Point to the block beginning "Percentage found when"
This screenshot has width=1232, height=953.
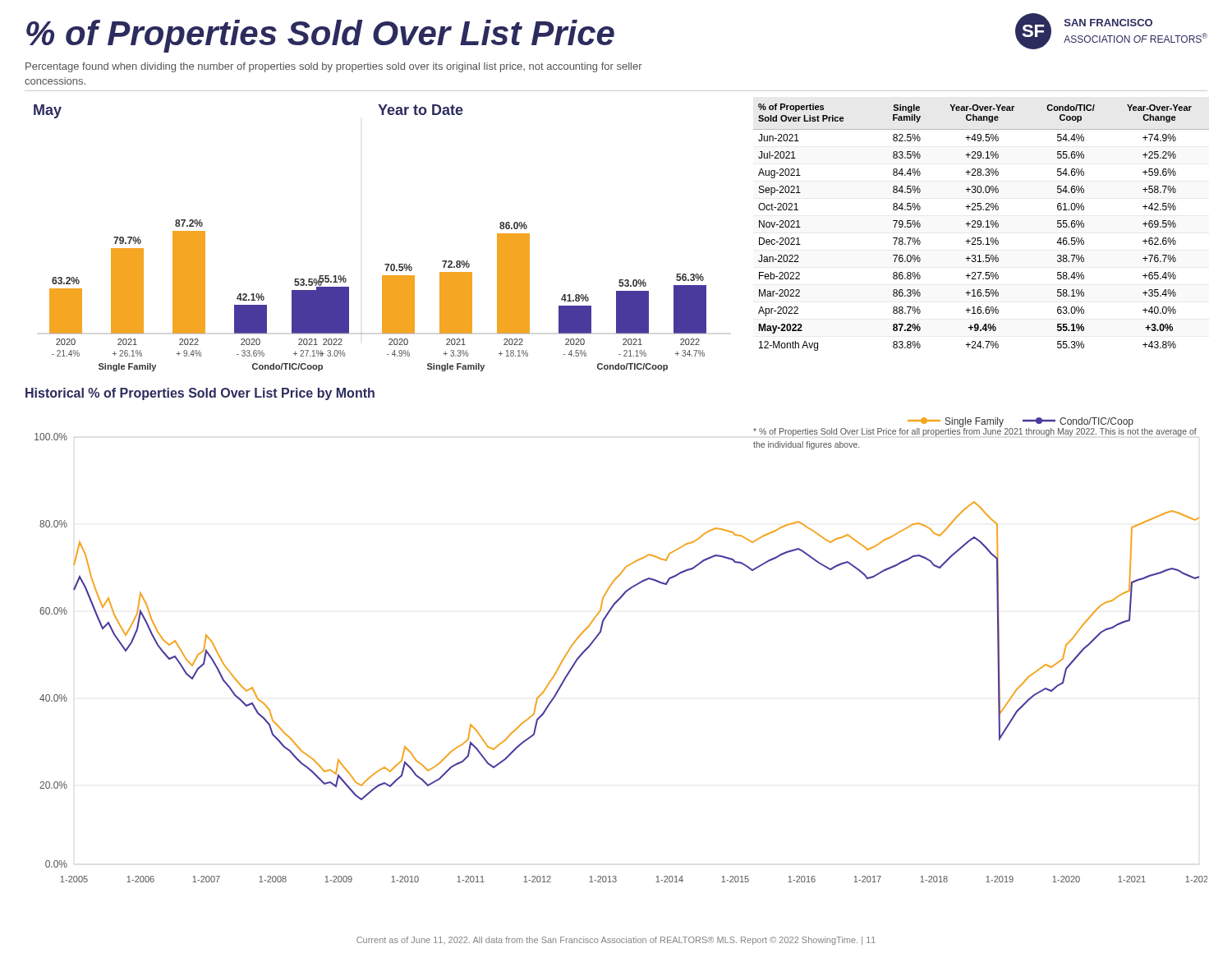point(333,74)
